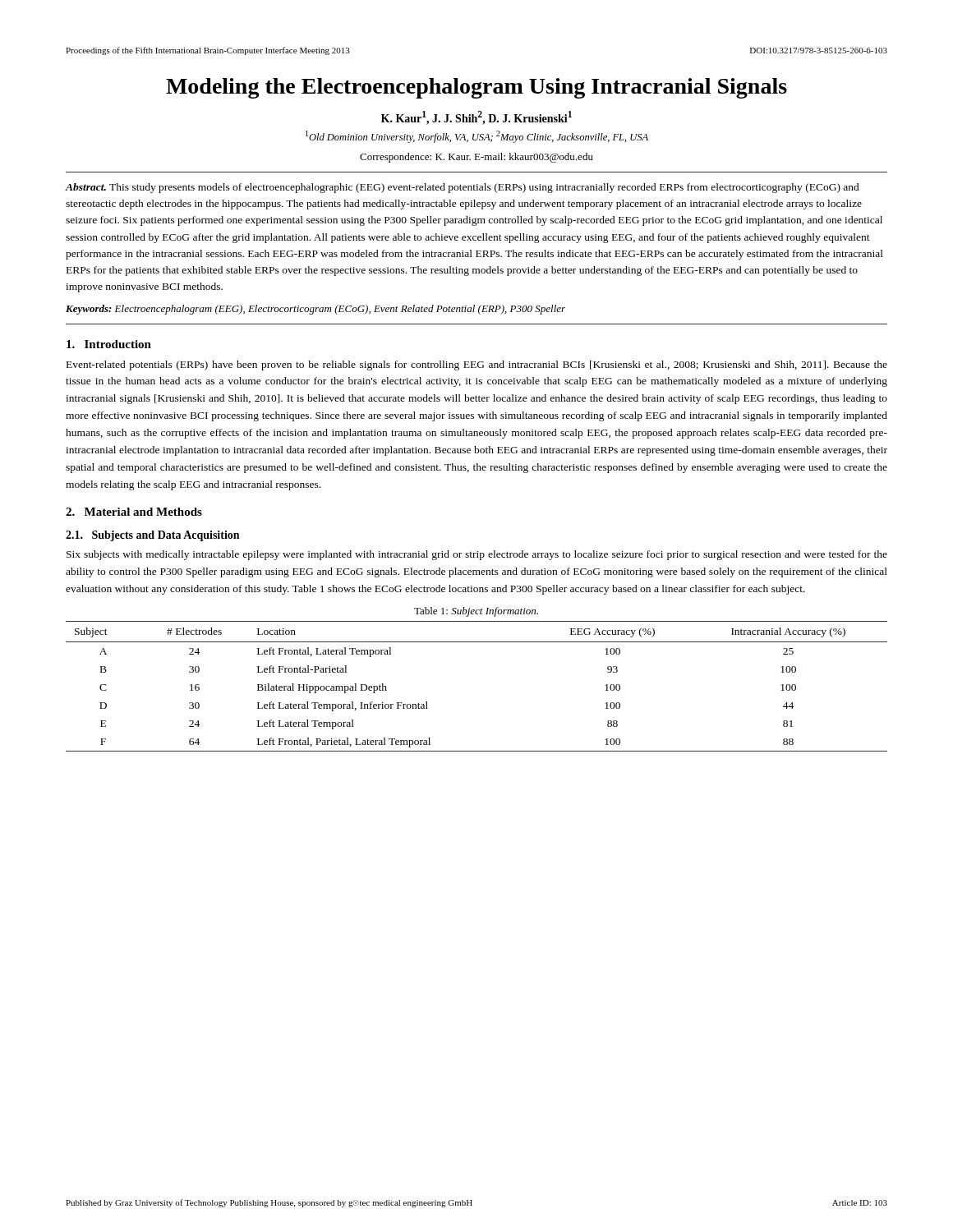Select the section header that reads "2. Material and Methods"
This screenshot has height=1232, width=953.
(134, 512)
